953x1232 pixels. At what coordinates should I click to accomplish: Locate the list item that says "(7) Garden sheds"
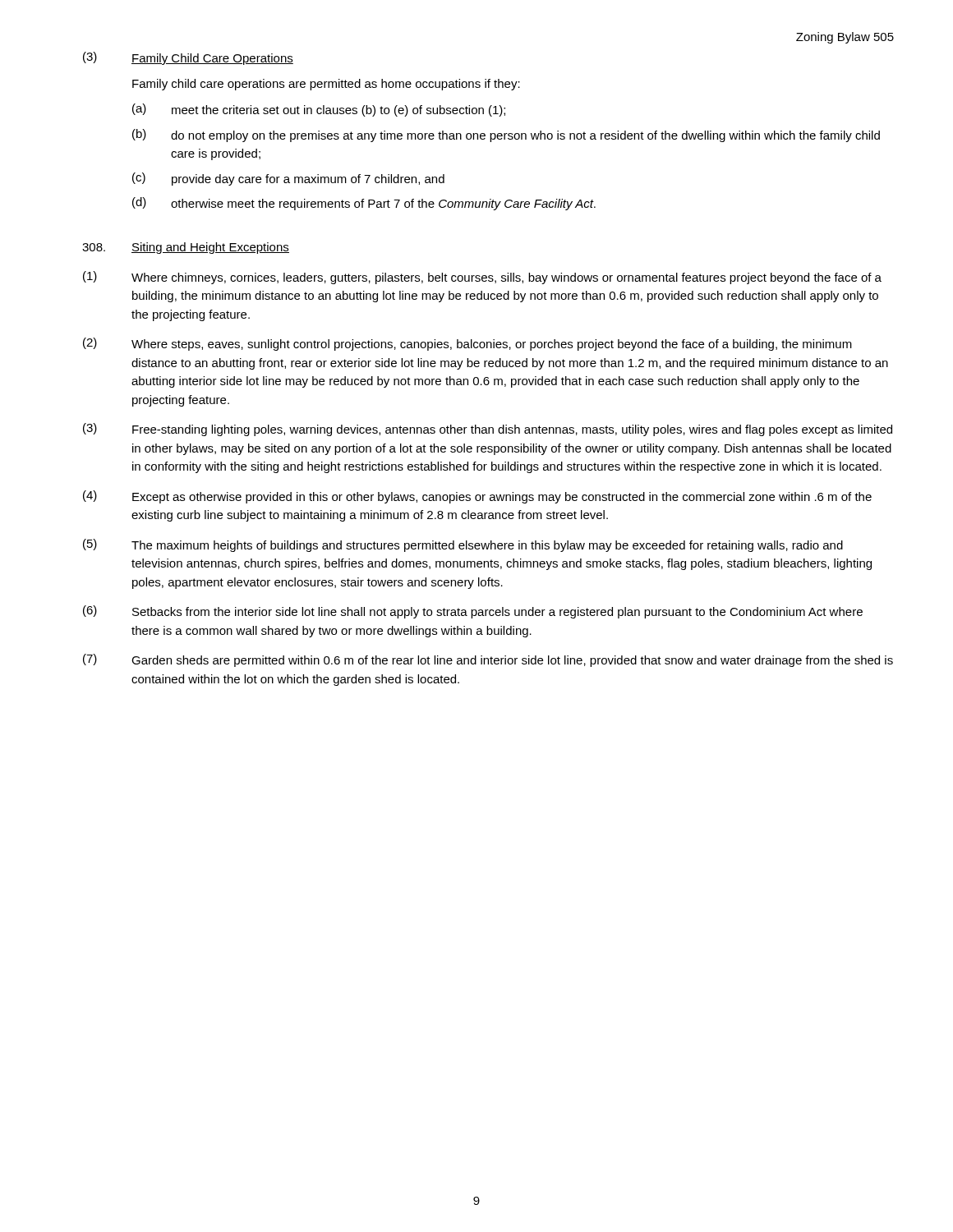tap(488, 670)
